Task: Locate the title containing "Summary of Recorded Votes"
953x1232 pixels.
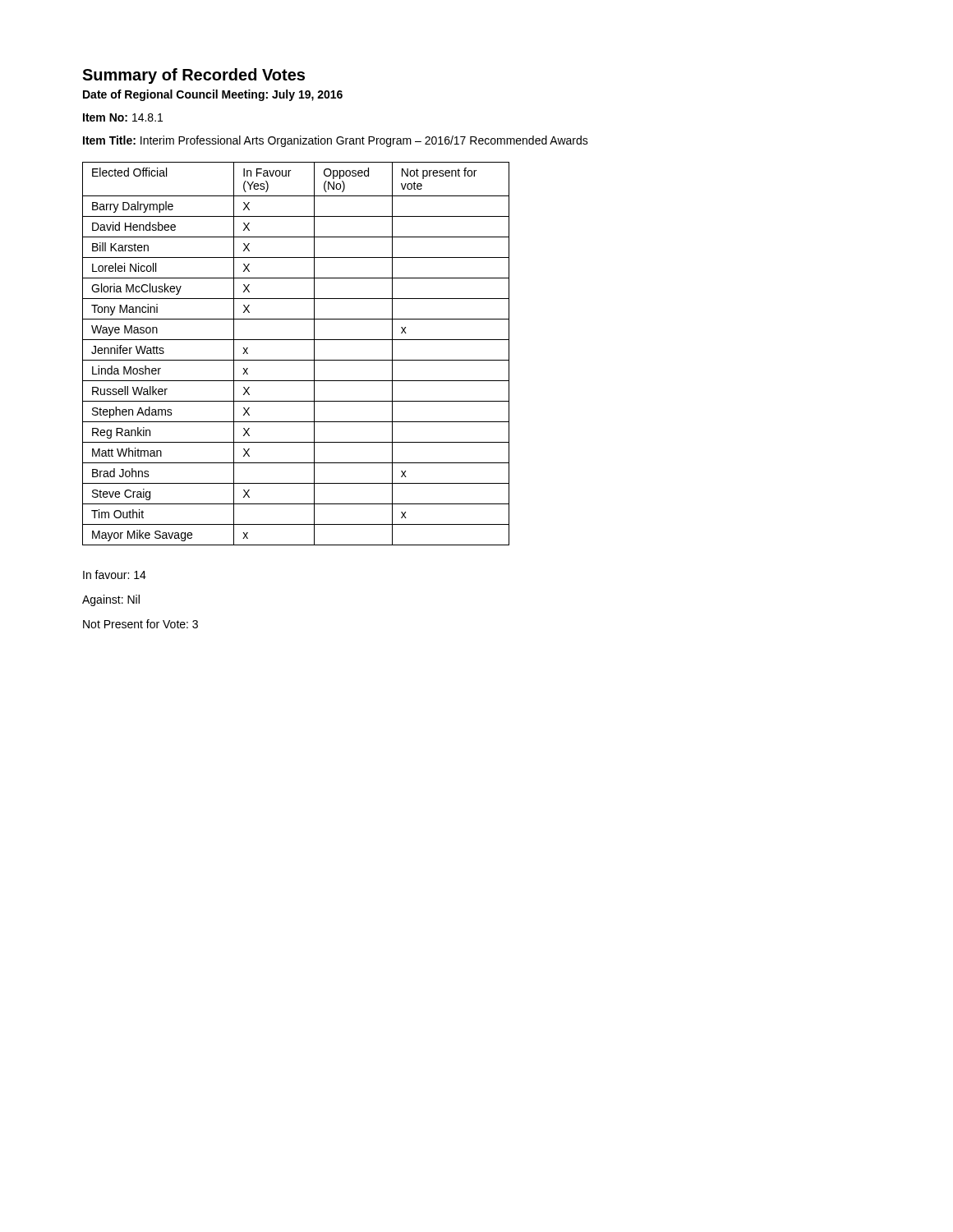Action: tap(194, 75)
